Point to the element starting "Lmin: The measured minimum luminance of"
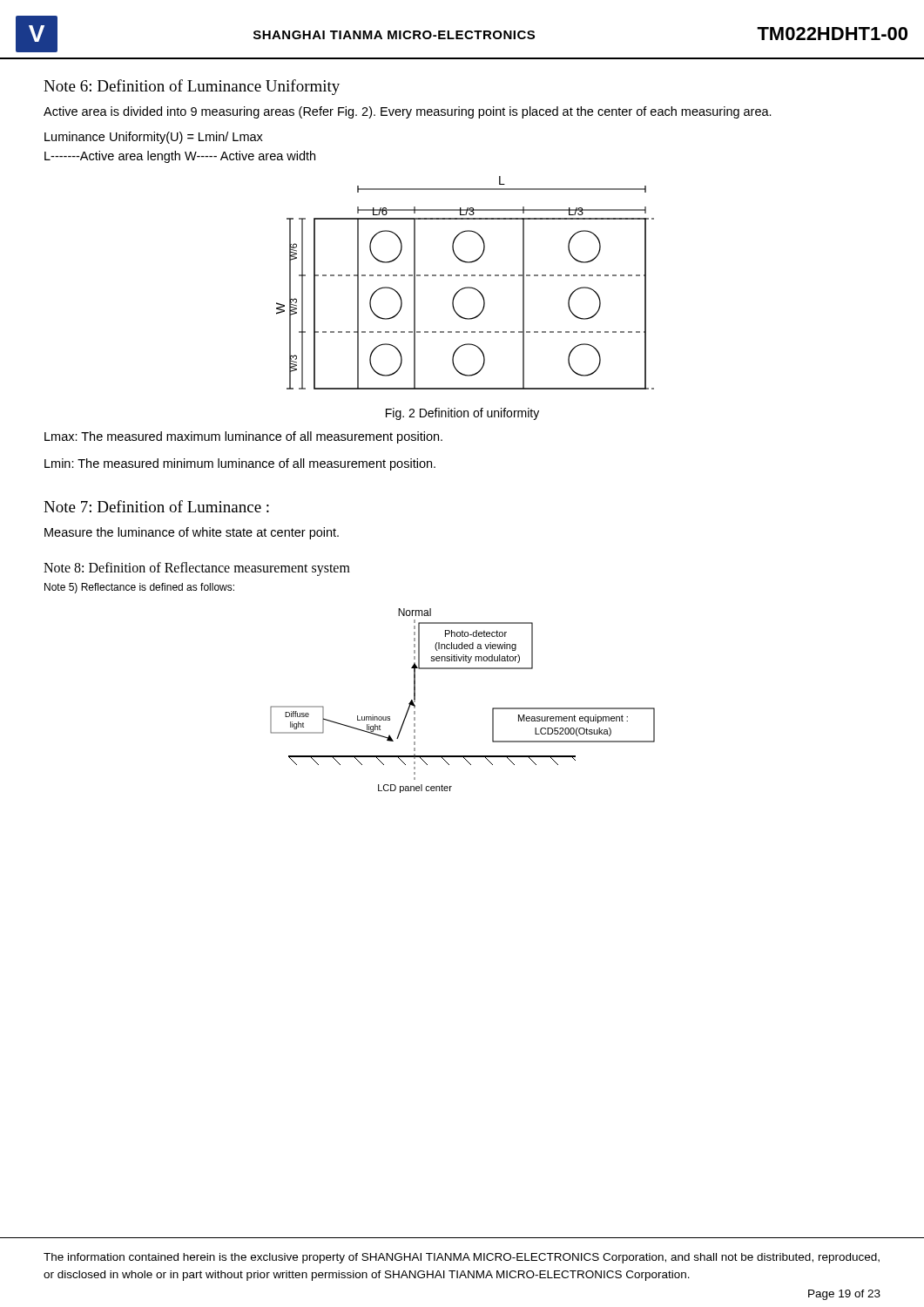 coord(240,464)
